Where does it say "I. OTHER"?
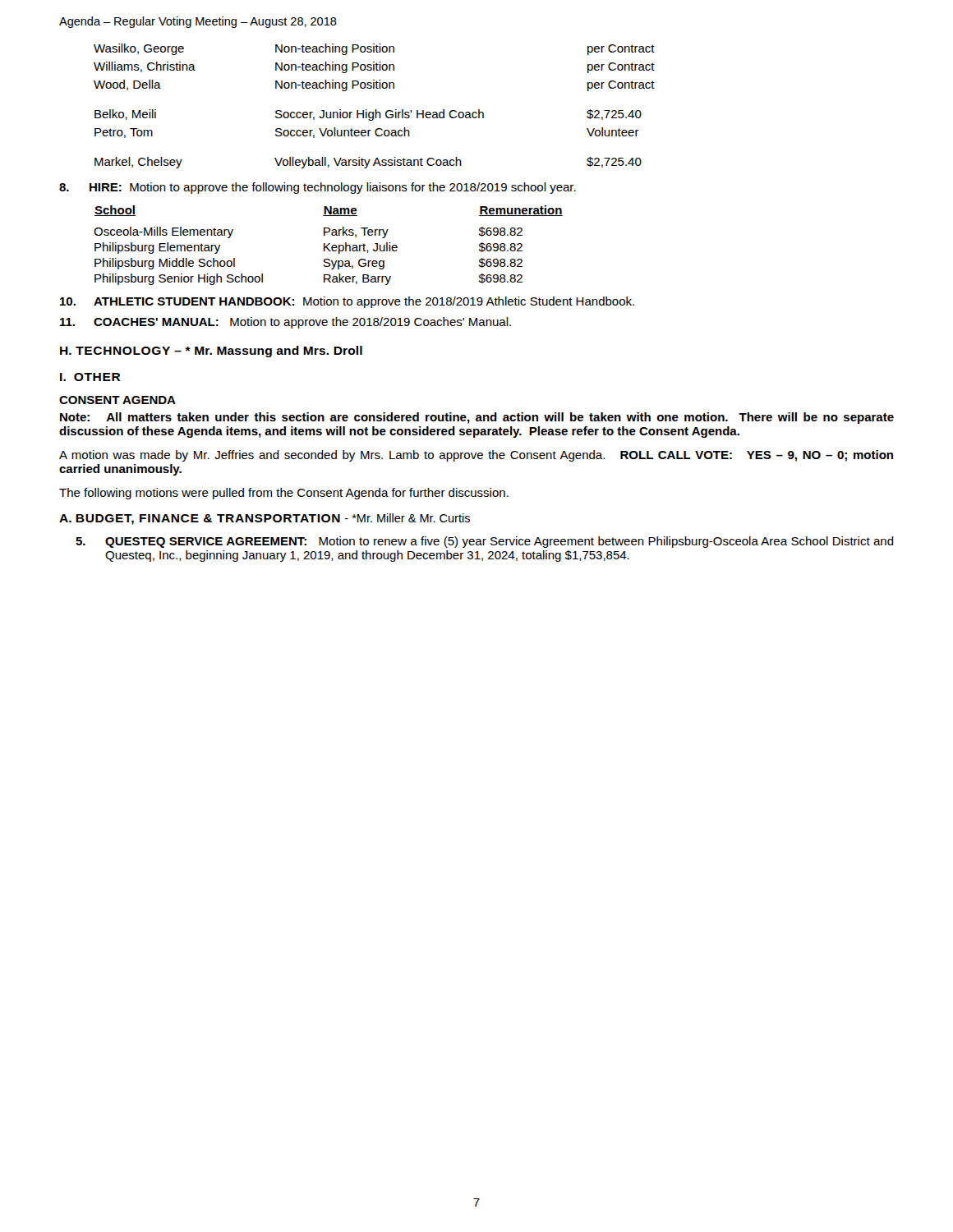 [90, 377]
